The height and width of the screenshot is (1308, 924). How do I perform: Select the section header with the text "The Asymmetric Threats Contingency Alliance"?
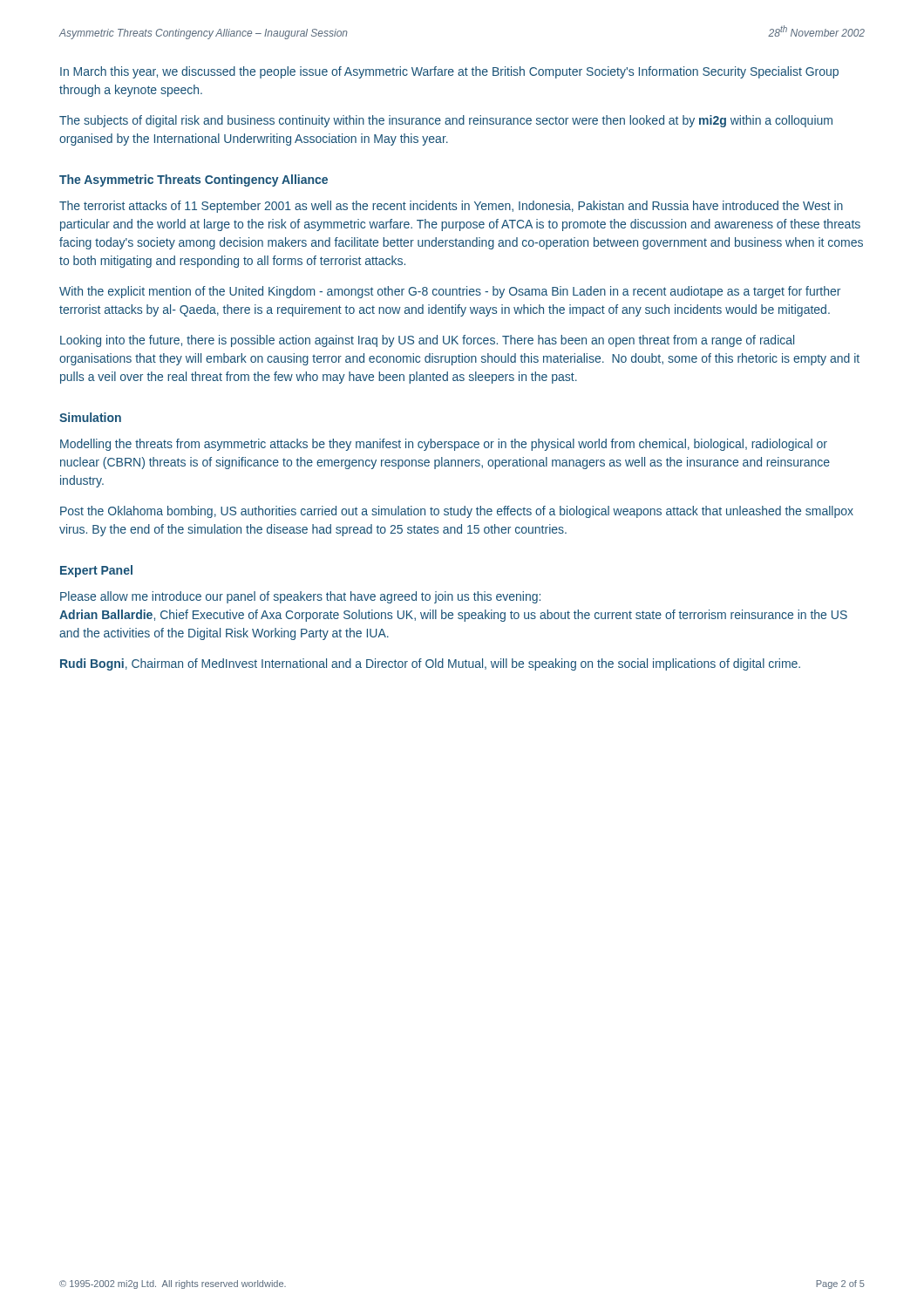pos(194,180)
